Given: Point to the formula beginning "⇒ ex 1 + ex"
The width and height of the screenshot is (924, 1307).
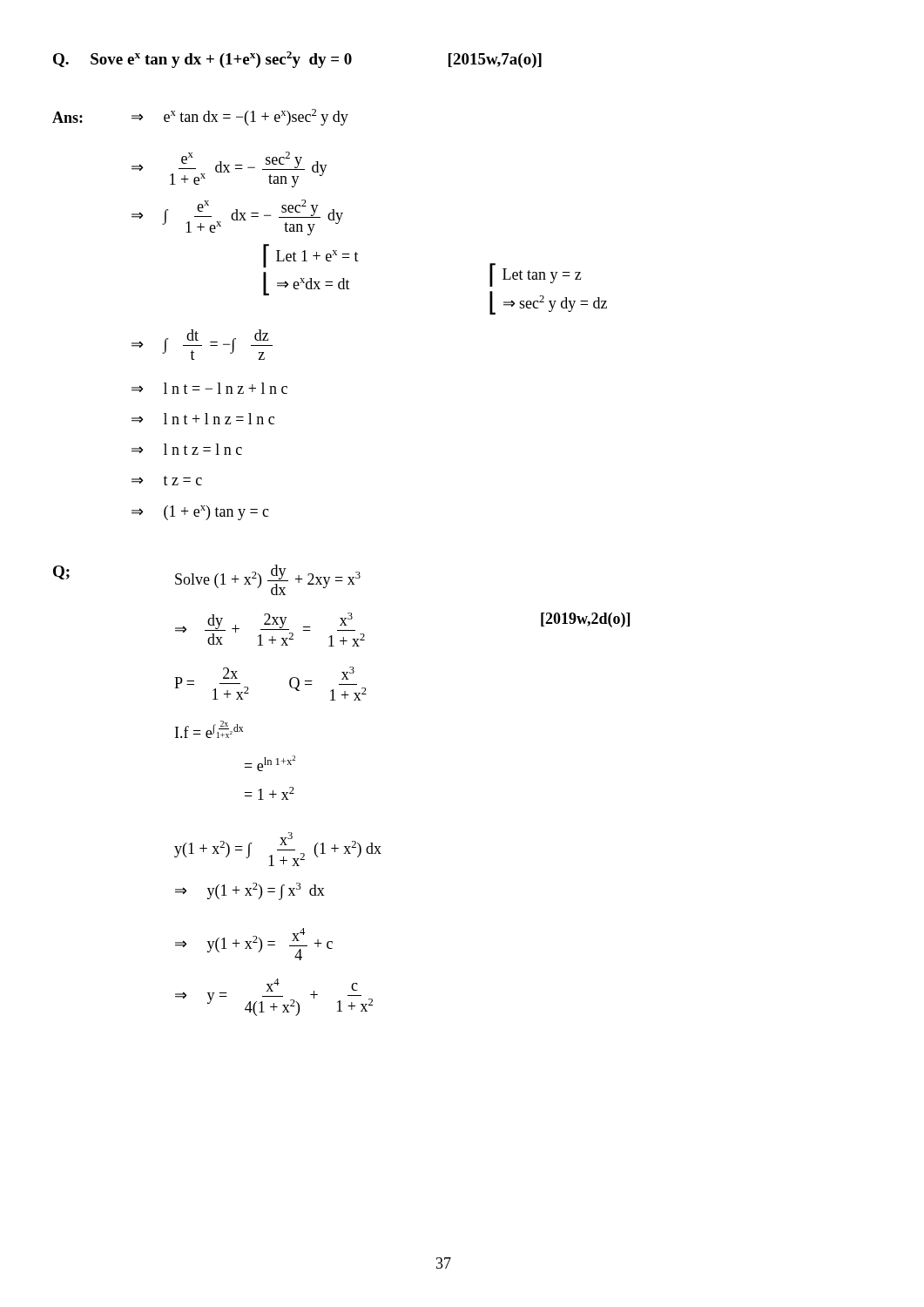Looking at the screenshot, I should [x=229, y=169].
